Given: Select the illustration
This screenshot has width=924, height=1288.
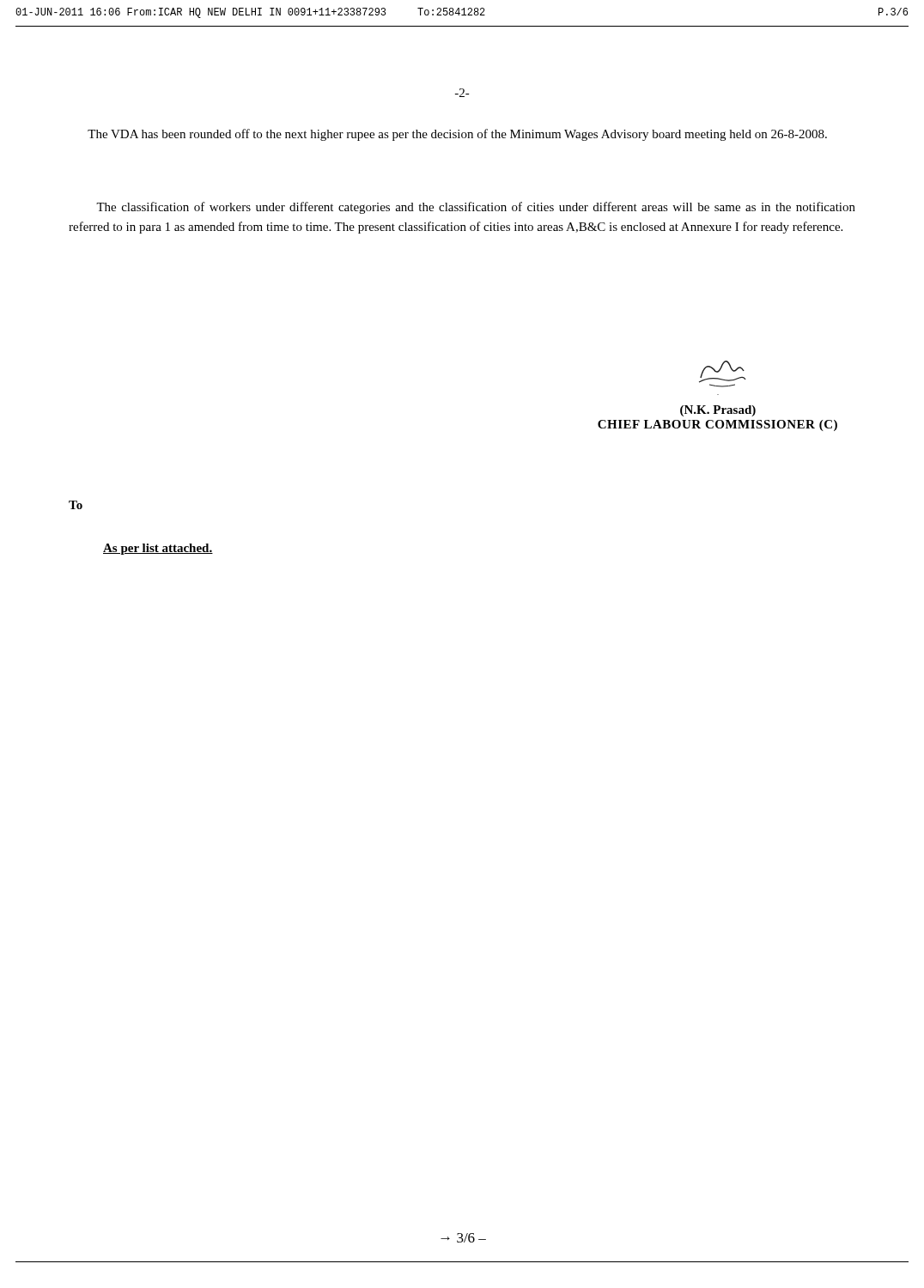Looking at the screenshot, I should [718, 392].
